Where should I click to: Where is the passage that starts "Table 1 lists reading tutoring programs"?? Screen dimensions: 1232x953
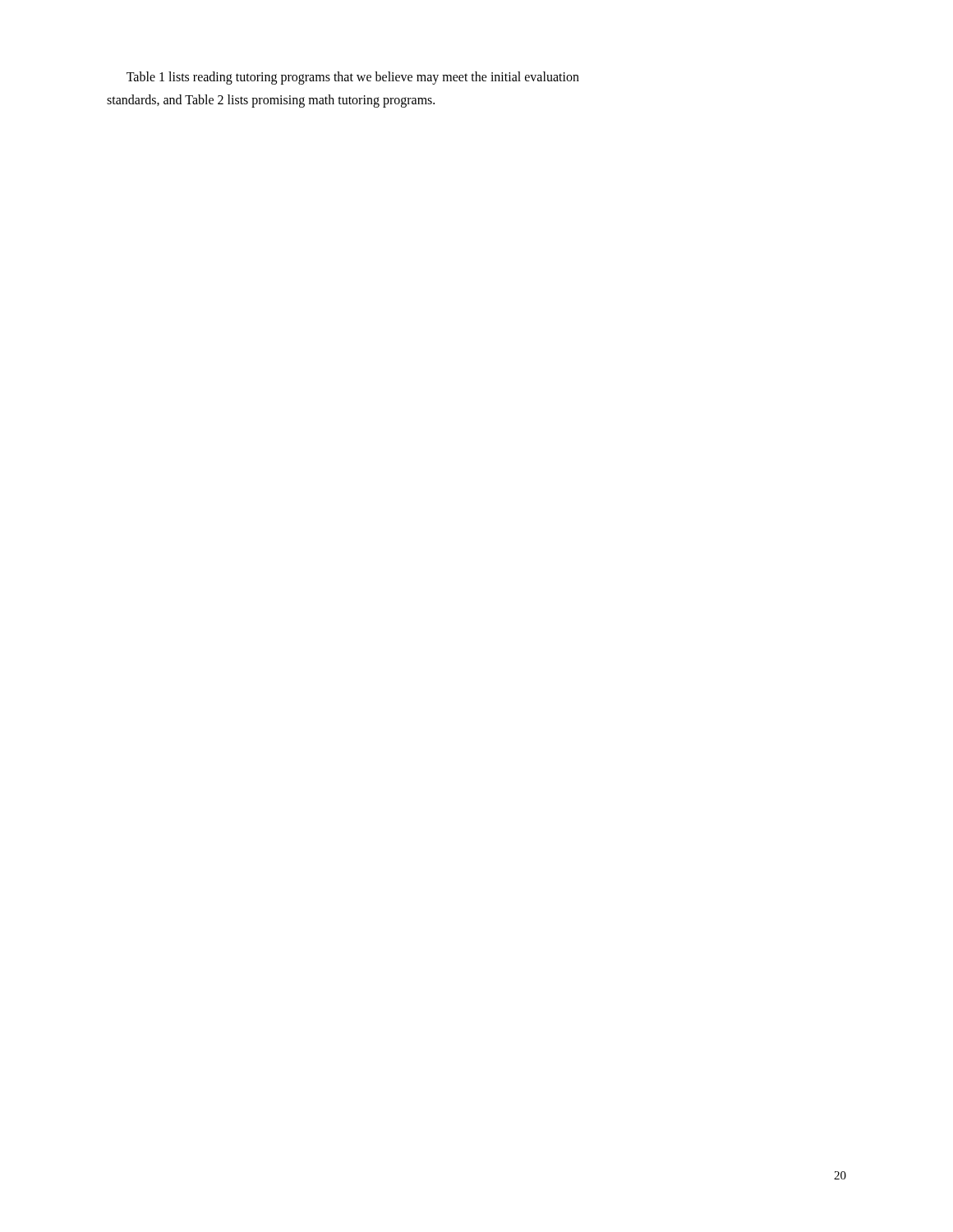[343, 88]
